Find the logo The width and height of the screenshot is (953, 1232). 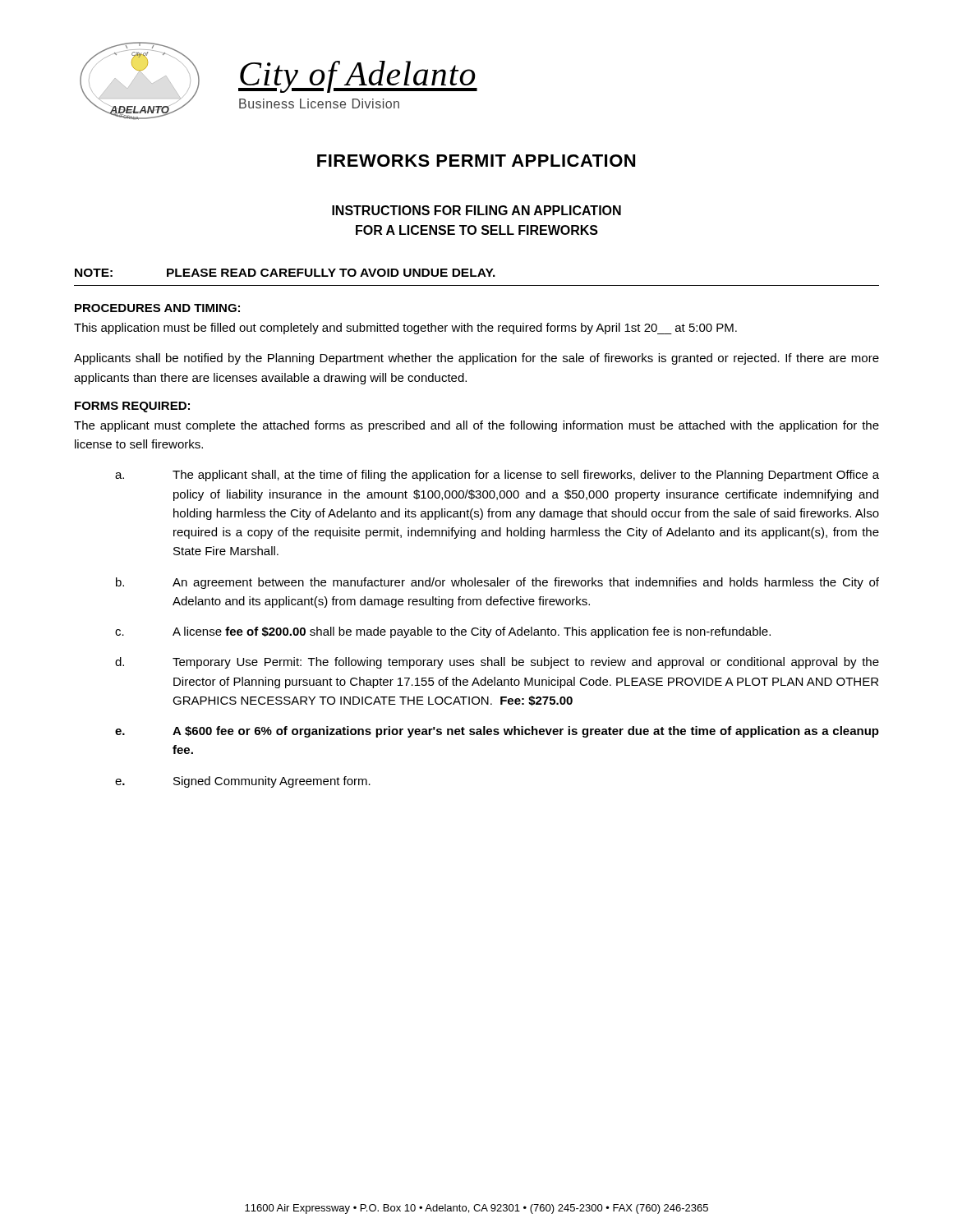[156, 83]
